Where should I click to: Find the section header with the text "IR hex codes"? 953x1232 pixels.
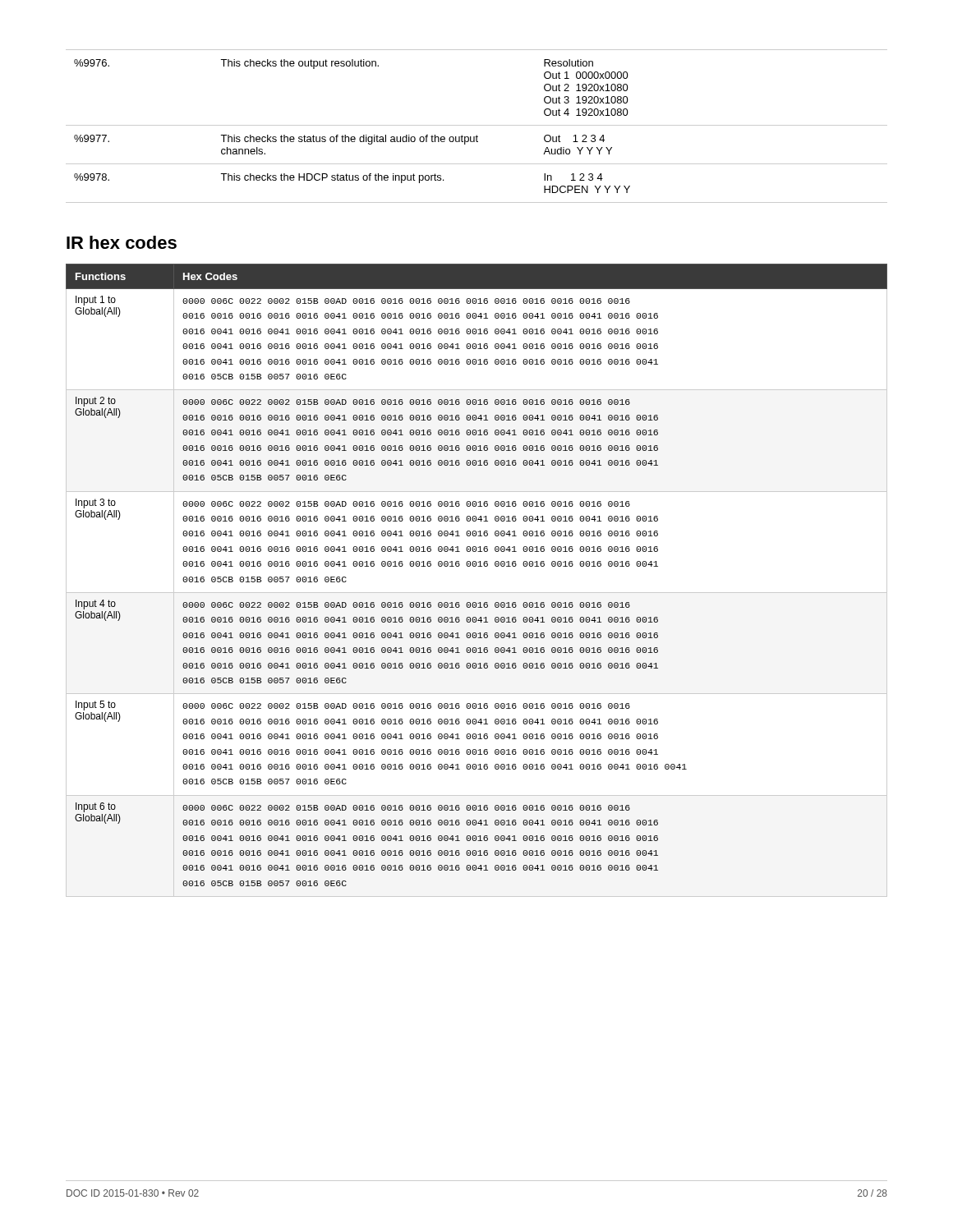(122, 243)
